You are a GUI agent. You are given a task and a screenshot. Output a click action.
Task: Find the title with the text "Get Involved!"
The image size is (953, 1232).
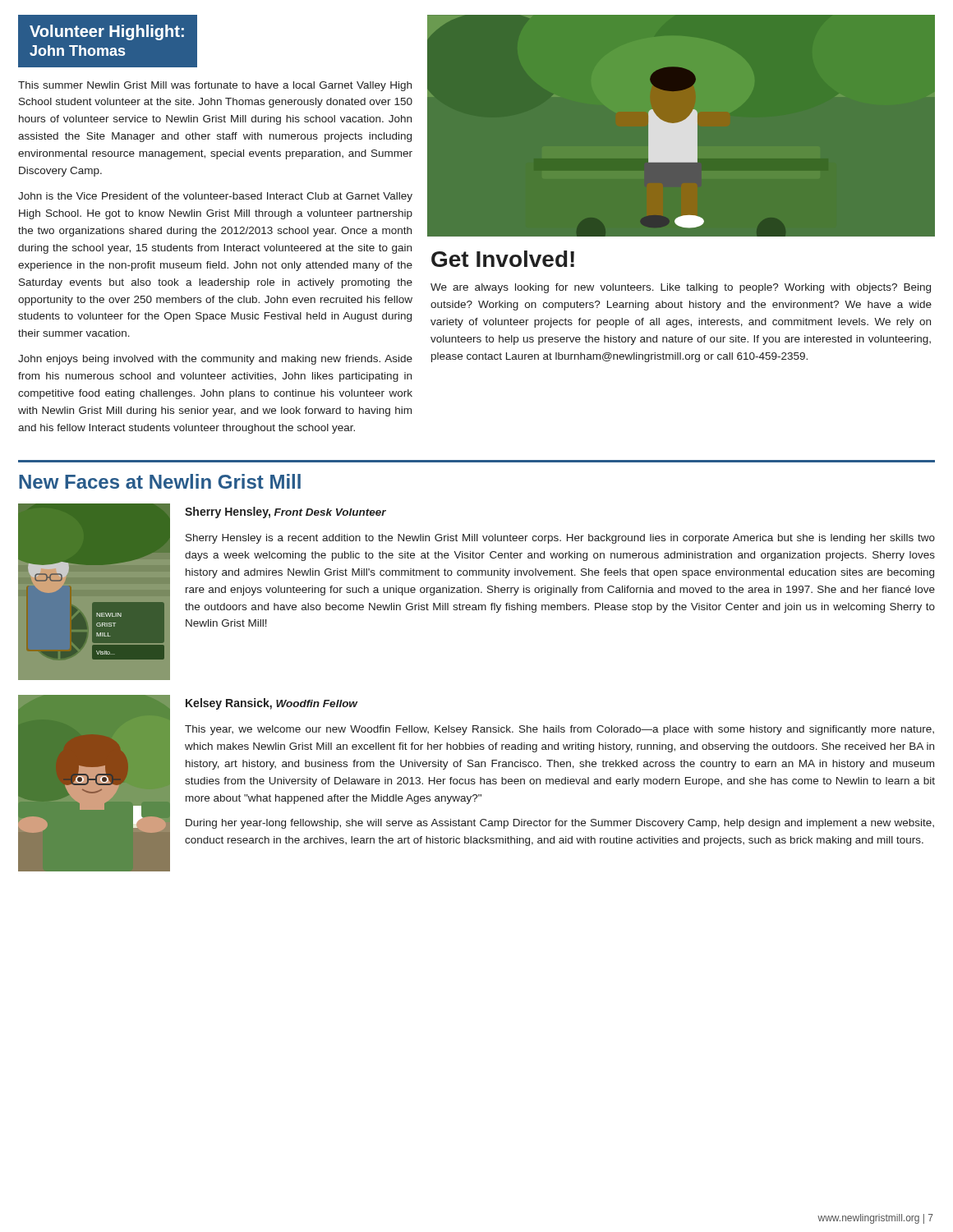[x=503, y=259]
